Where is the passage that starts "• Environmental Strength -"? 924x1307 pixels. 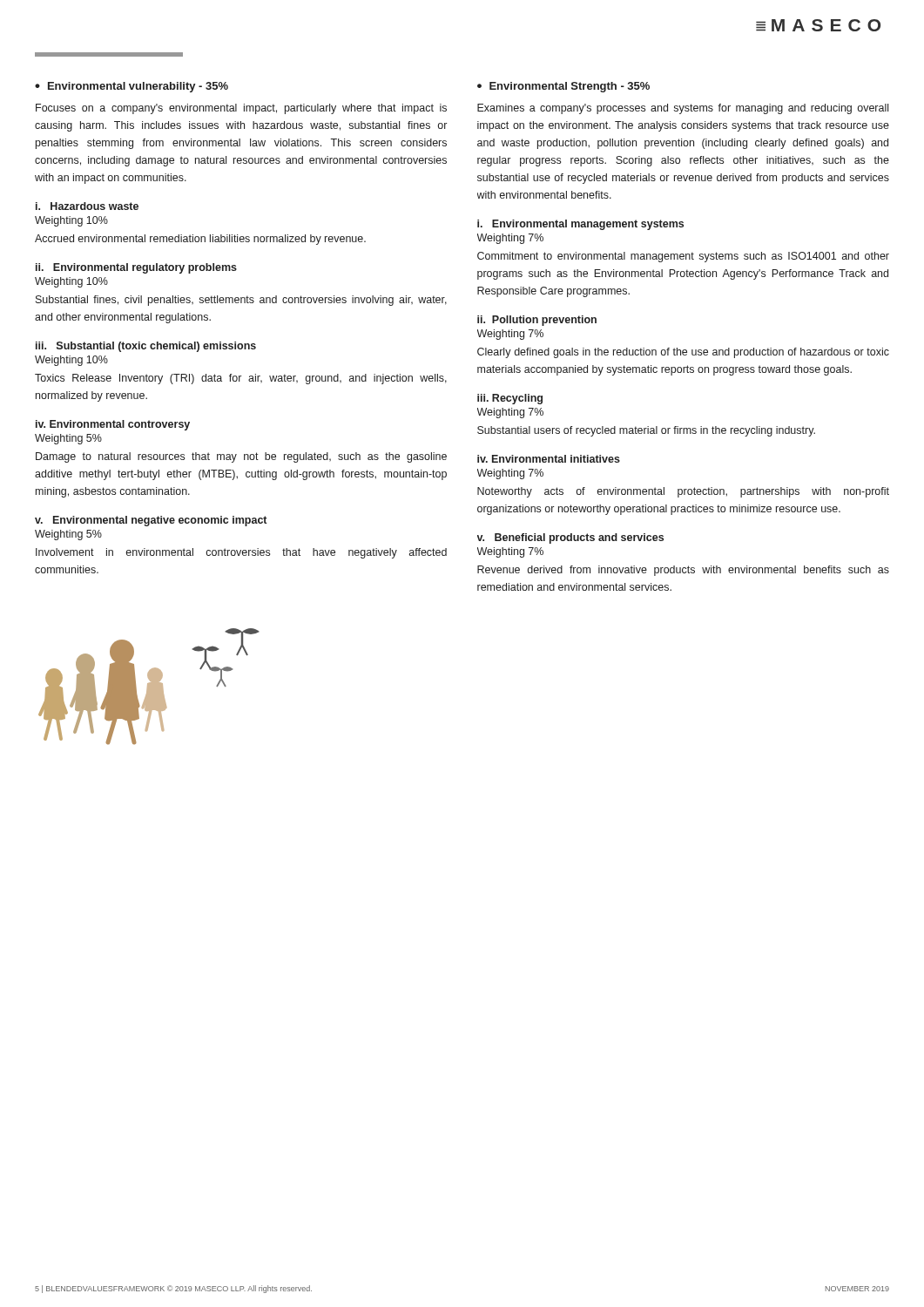[683, 141]
